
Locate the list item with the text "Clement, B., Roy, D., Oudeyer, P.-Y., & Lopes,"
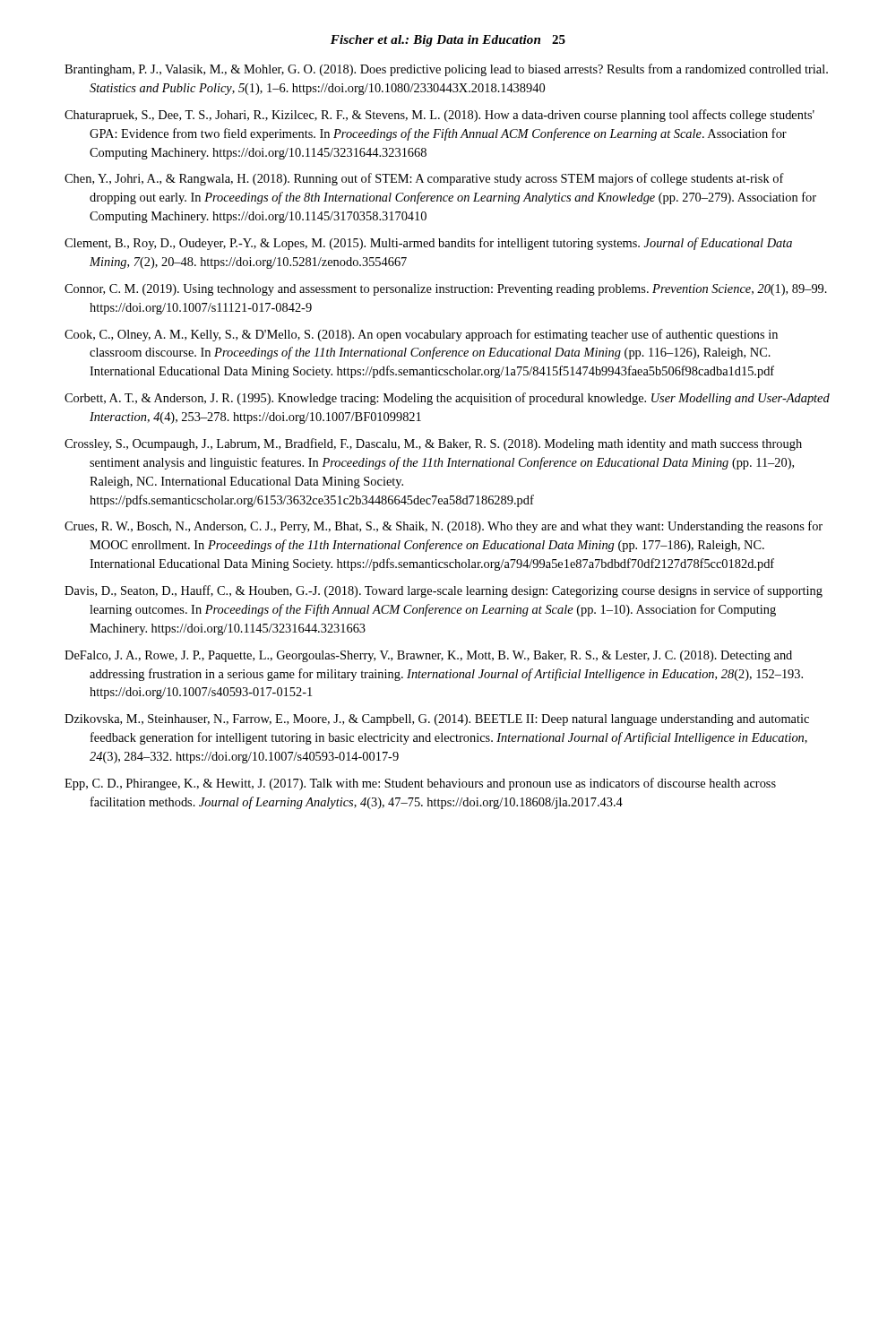[x=428, y=252]
